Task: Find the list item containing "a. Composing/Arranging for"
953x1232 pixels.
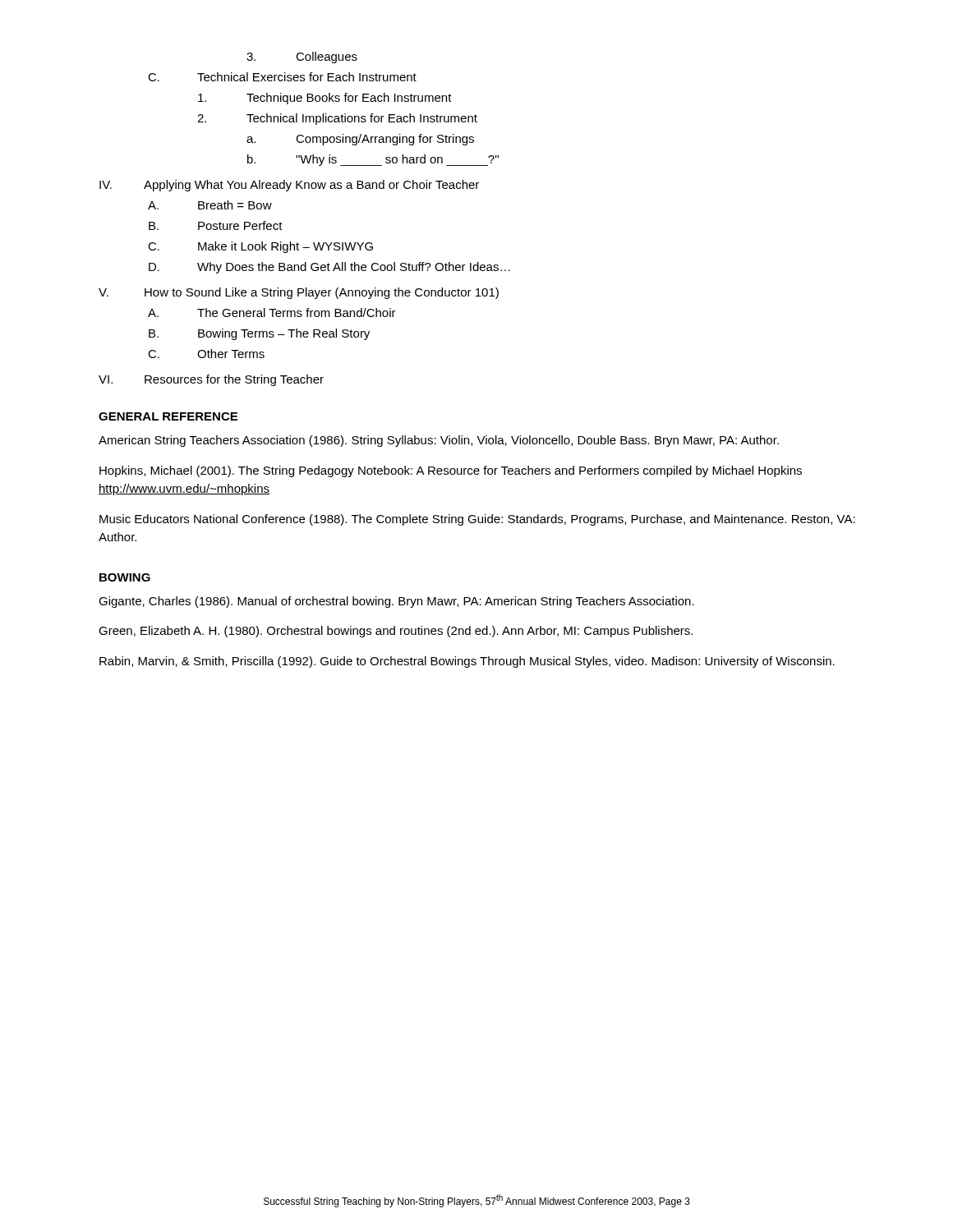Action: 360,140
